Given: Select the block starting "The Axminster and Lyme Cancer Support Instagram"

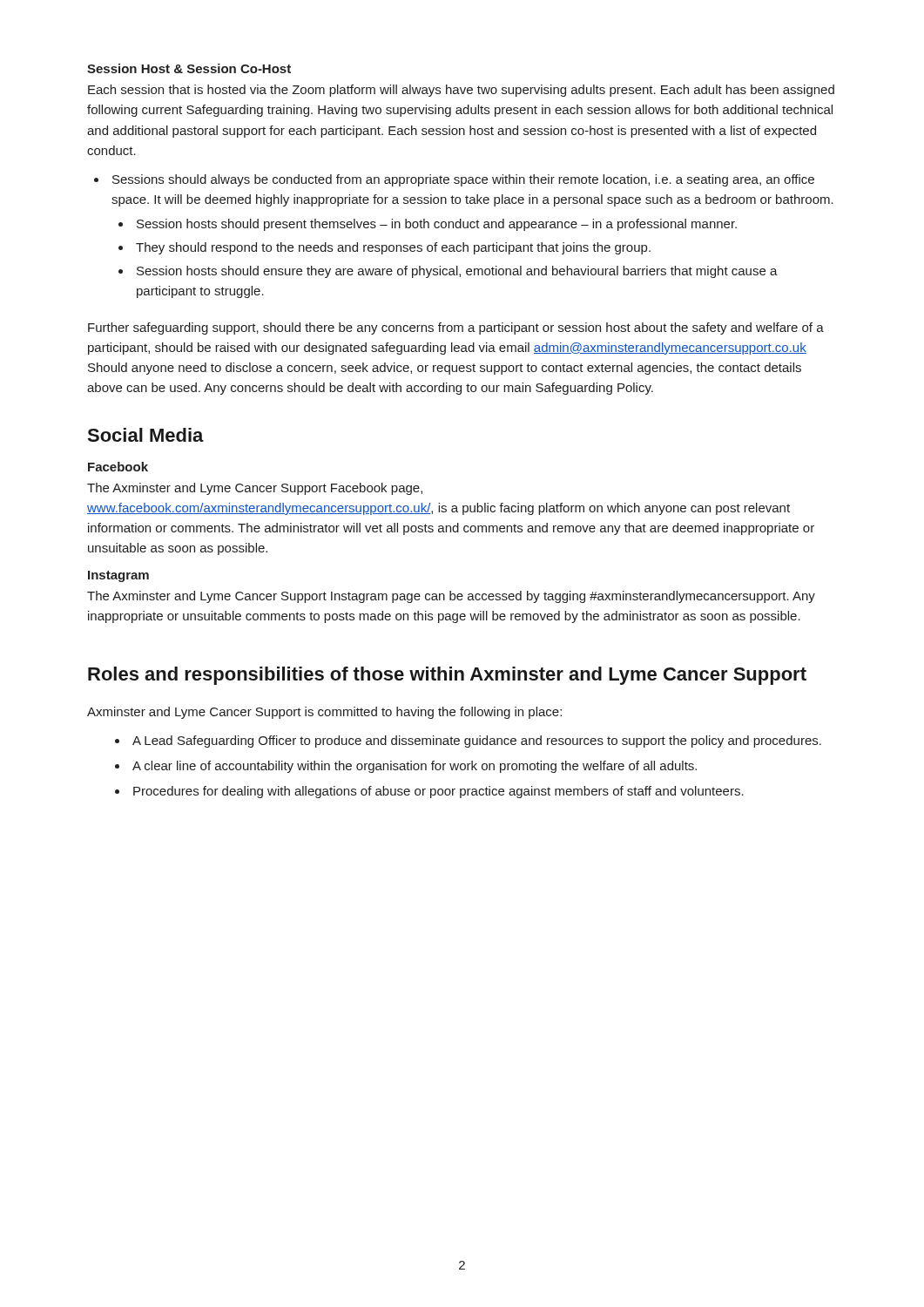Looking at the screenshot, I should (451, 605).
